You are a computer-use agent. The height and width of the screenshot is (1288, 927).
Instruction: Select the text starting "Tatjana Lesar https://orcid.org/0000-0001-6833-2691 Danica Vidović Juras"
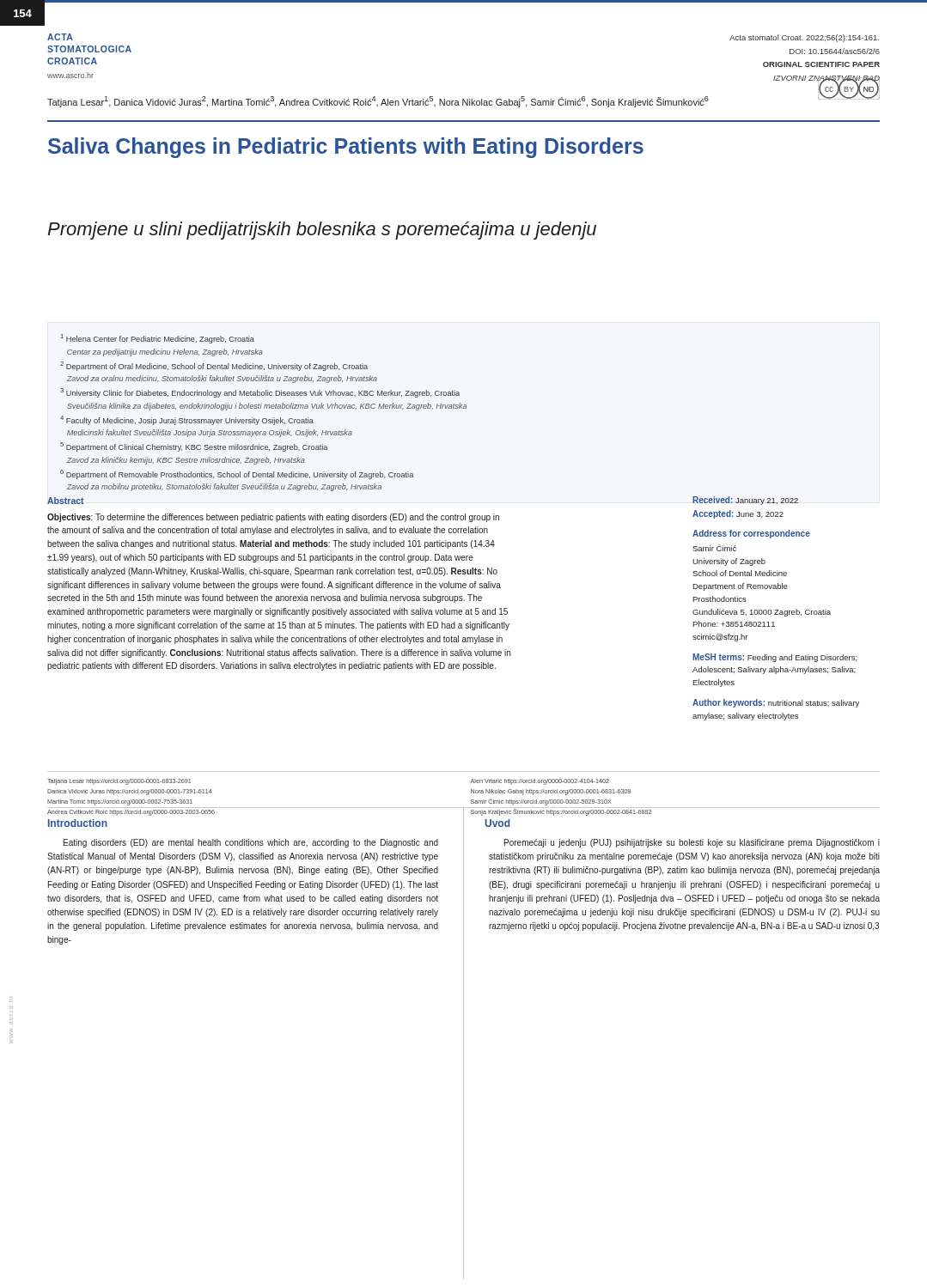point(464,797)
